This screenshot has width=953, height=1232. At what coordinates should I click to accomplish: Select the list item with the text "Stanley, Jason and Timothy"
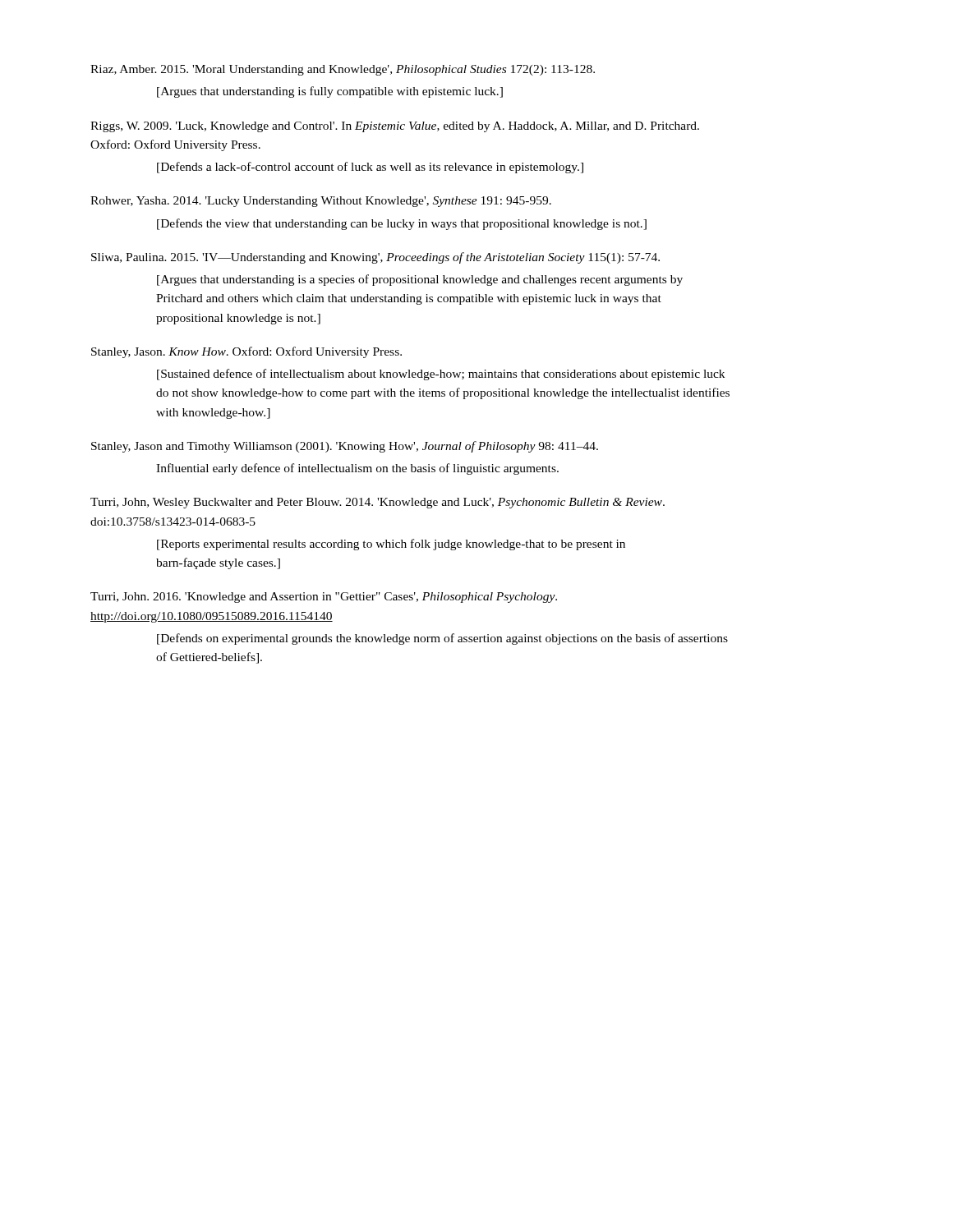tap(345, 445)
